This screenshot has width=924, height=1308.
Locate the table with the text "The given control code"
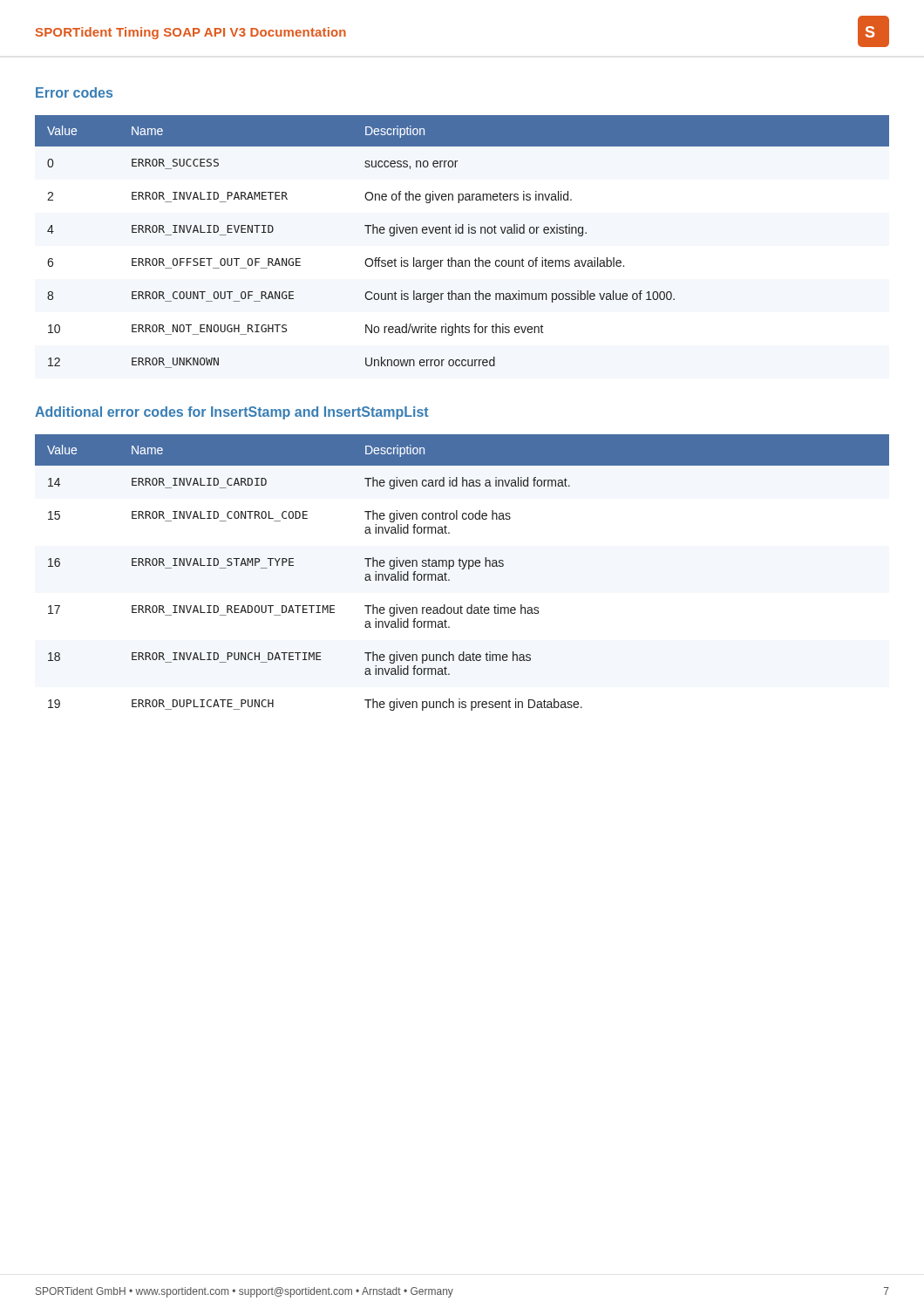(x=462, y=577)
